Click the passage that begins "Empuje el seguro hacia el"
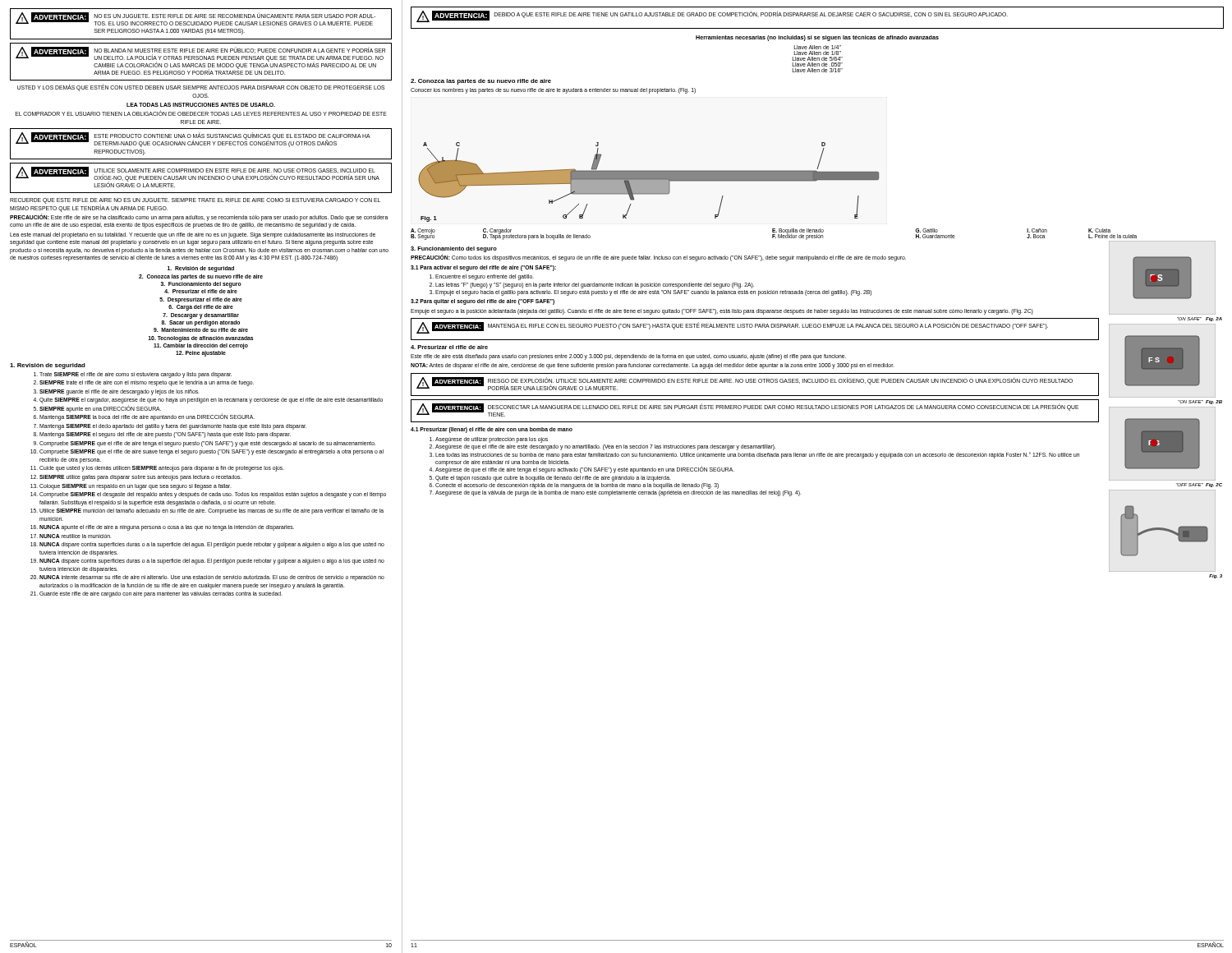The height and width of the screenshot is (953, 1232). tap(654, 292)
